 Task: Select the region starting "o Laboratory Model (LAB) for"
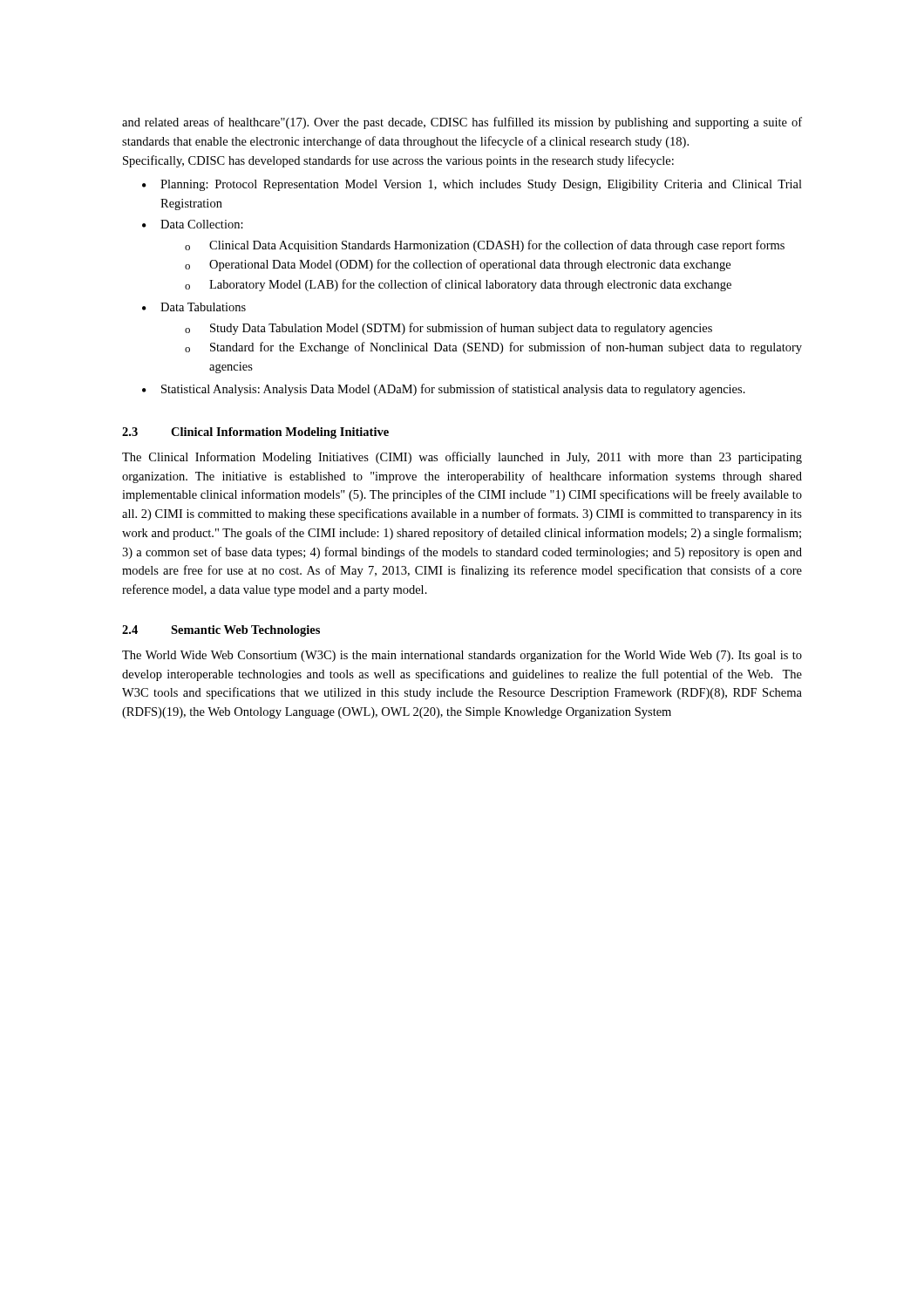point(493,285)
